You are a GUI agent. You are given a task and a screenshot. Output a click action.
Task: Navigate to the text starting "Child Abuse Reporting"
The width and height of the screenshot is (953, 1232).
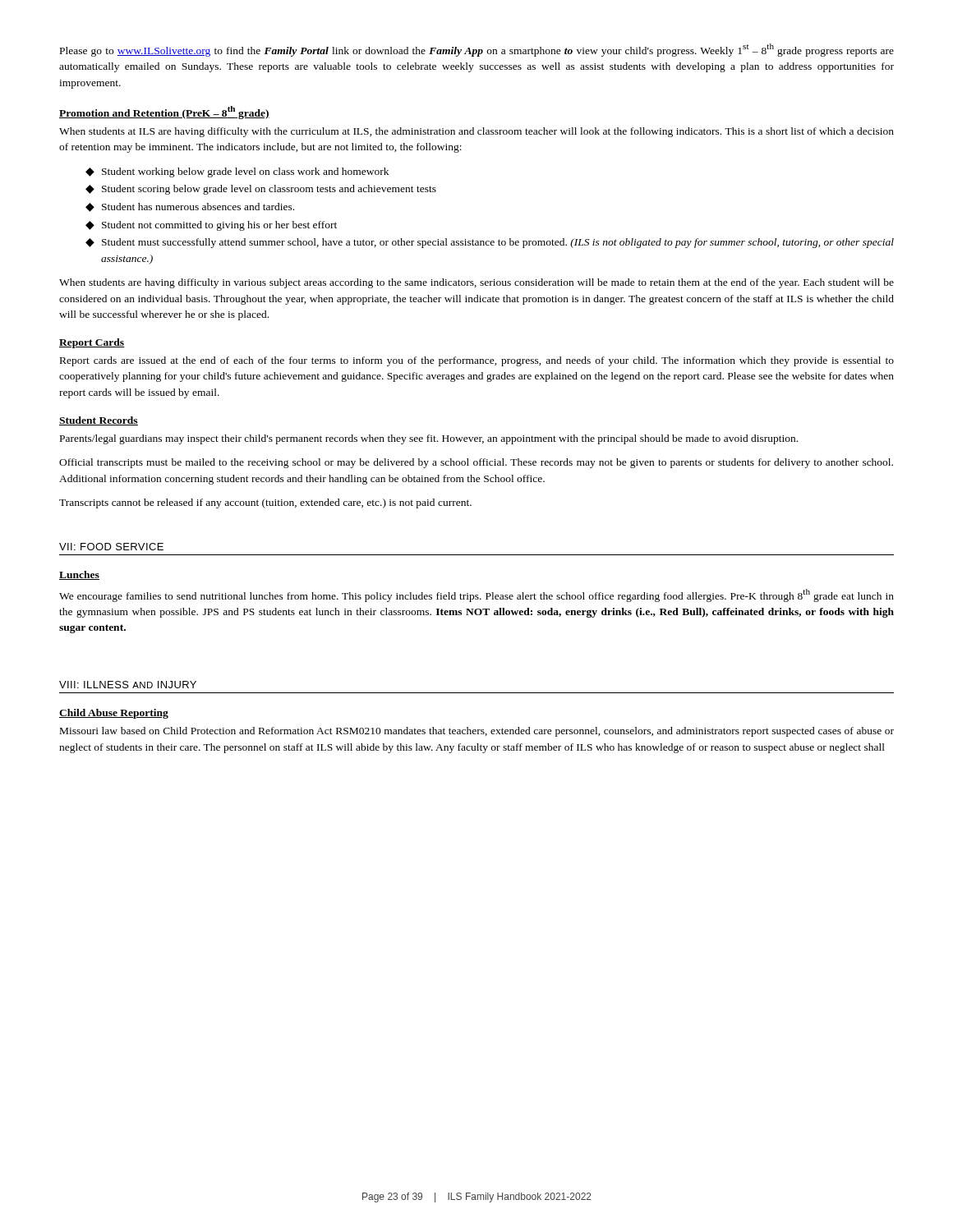tap(114, 712)
